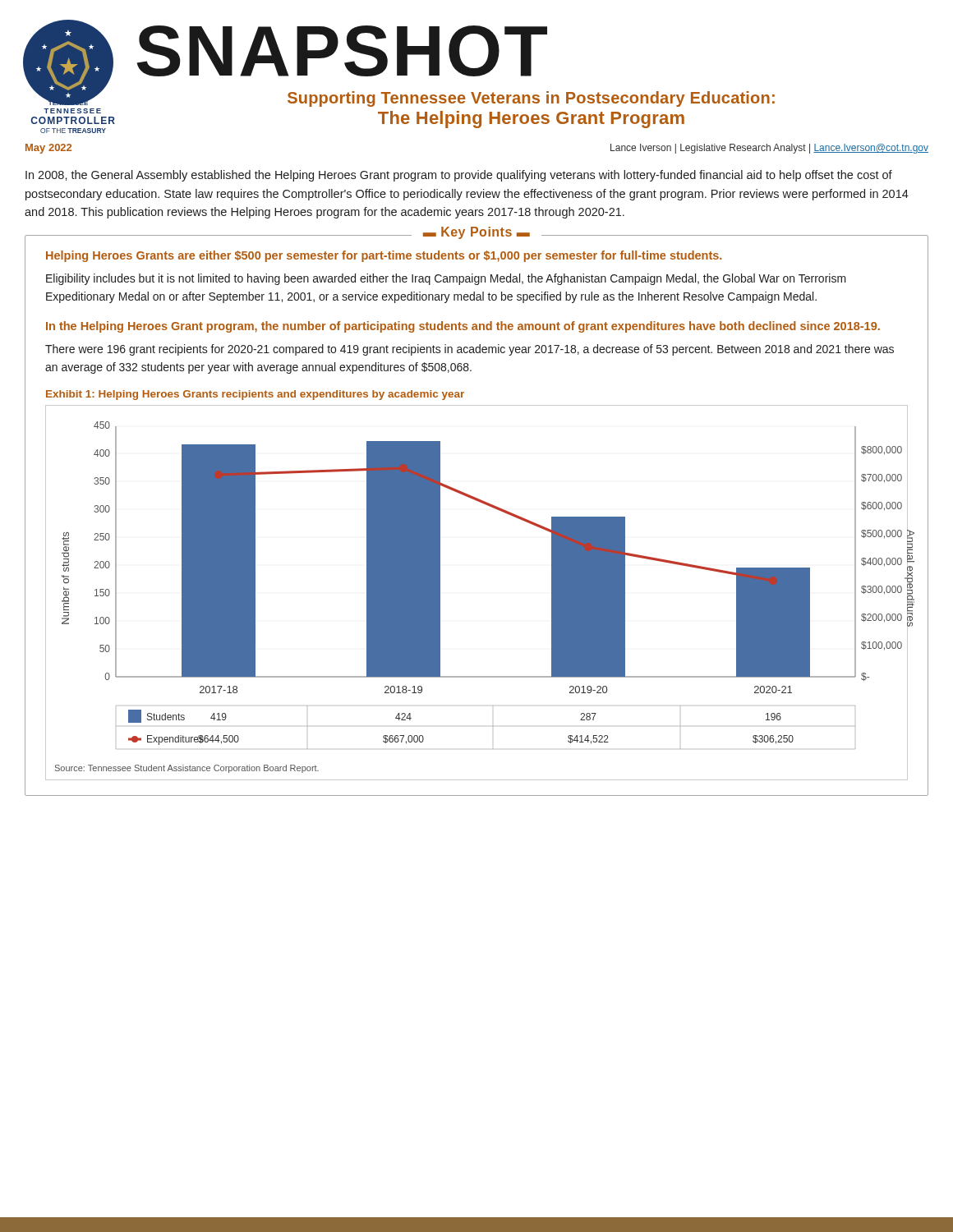The width and height of the screenshot is (953, 1232).
Task: Select the text block that reads "There were 196 grant recipients"
Action: [x=476, y=359]
